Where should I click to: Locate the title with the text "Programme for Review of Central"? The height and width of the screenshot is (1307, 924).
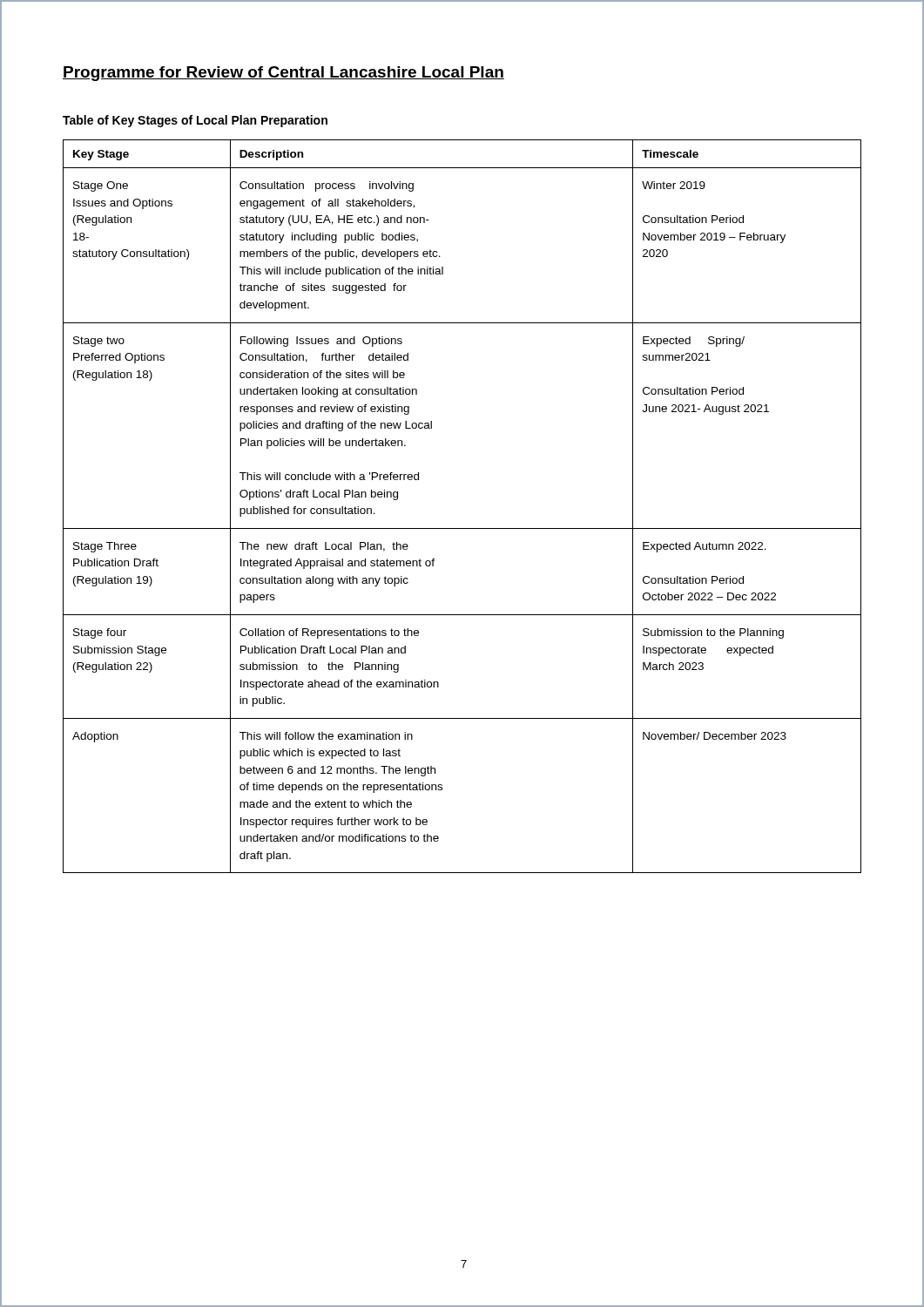click(x=283, y=72)
